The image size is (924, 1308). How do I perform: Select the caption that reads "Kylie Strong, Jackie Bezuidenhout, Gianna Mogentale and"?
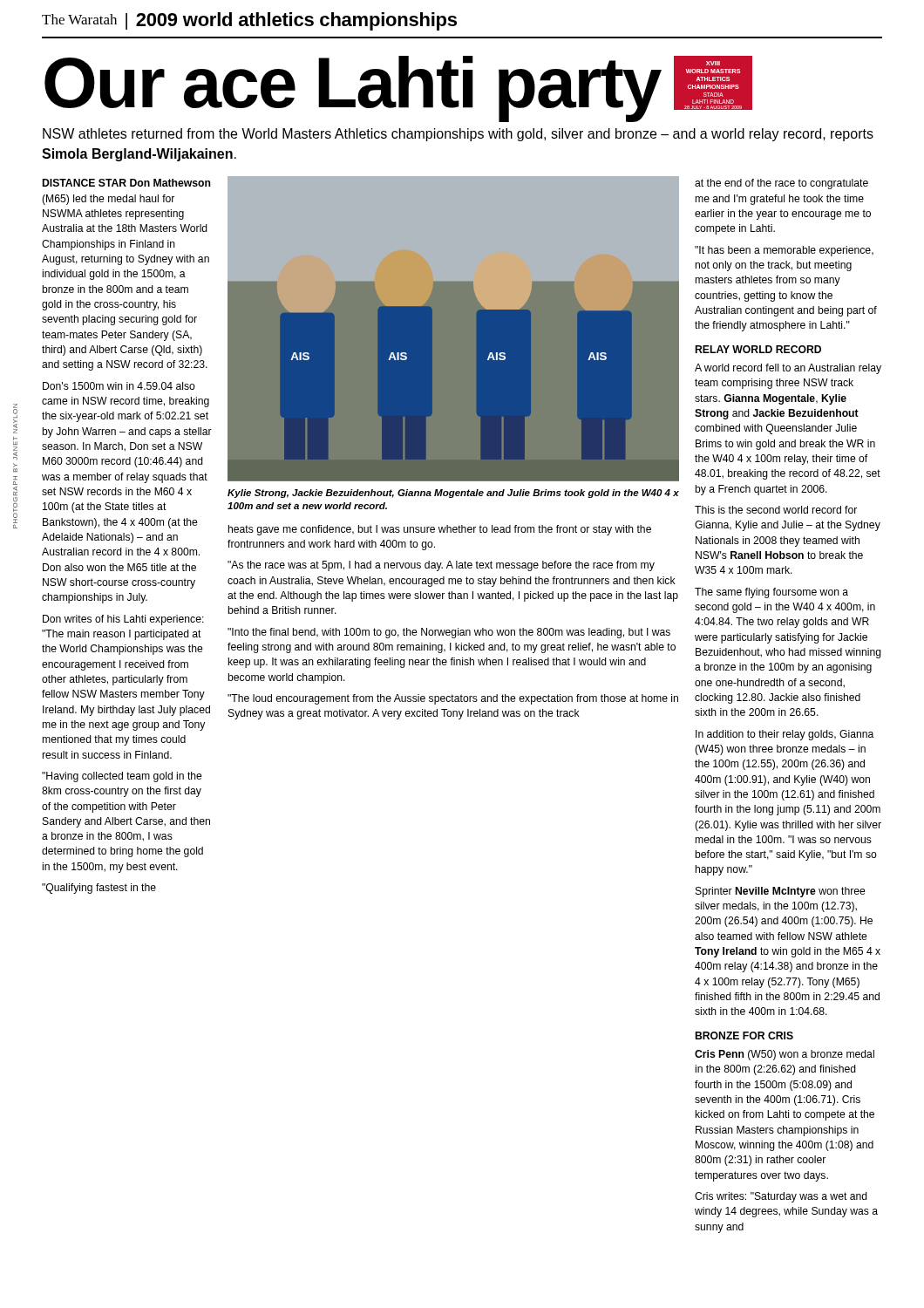pos(453,499)
